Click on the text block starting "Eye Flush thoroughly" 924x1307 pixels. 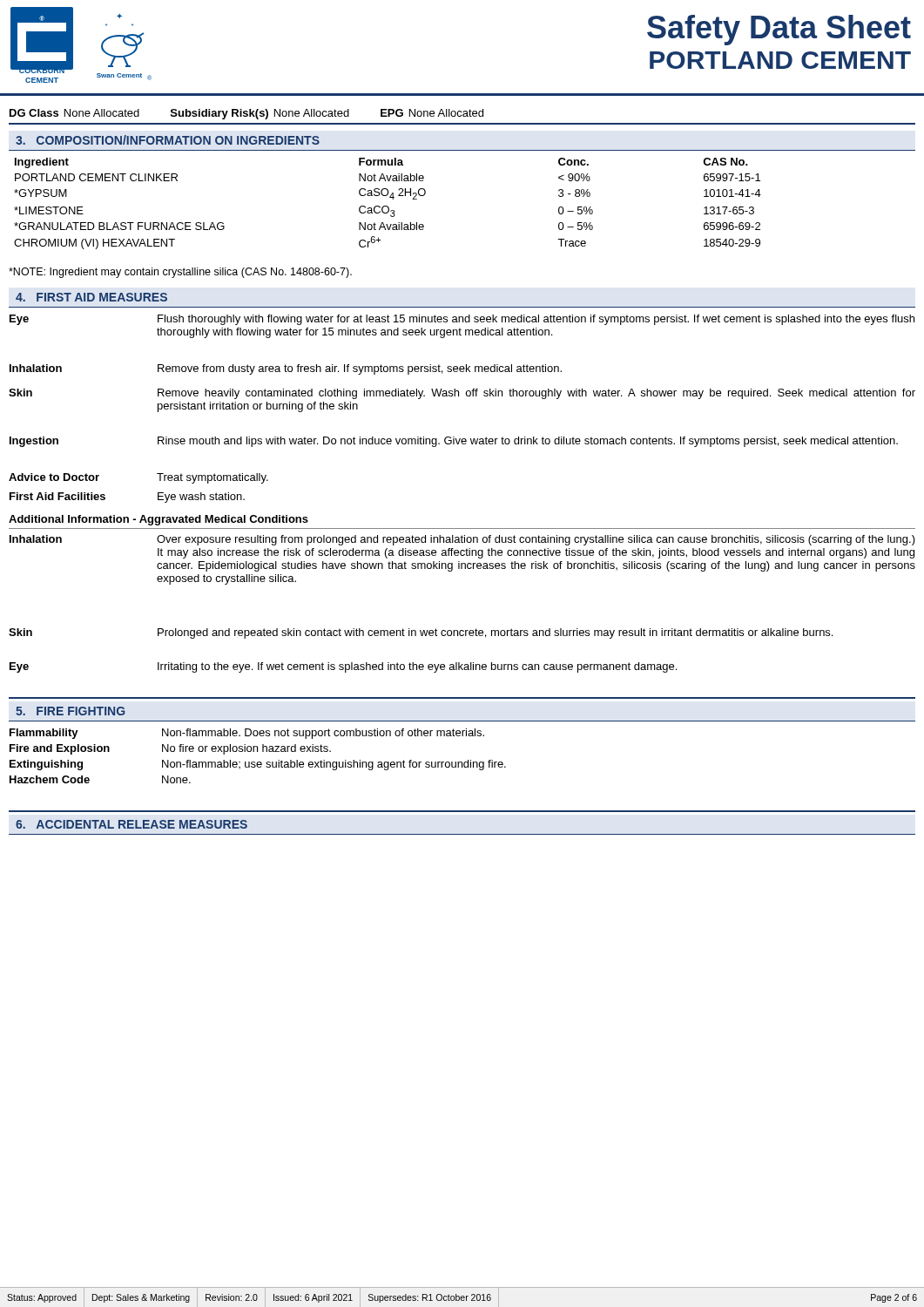tap(462, 325)
